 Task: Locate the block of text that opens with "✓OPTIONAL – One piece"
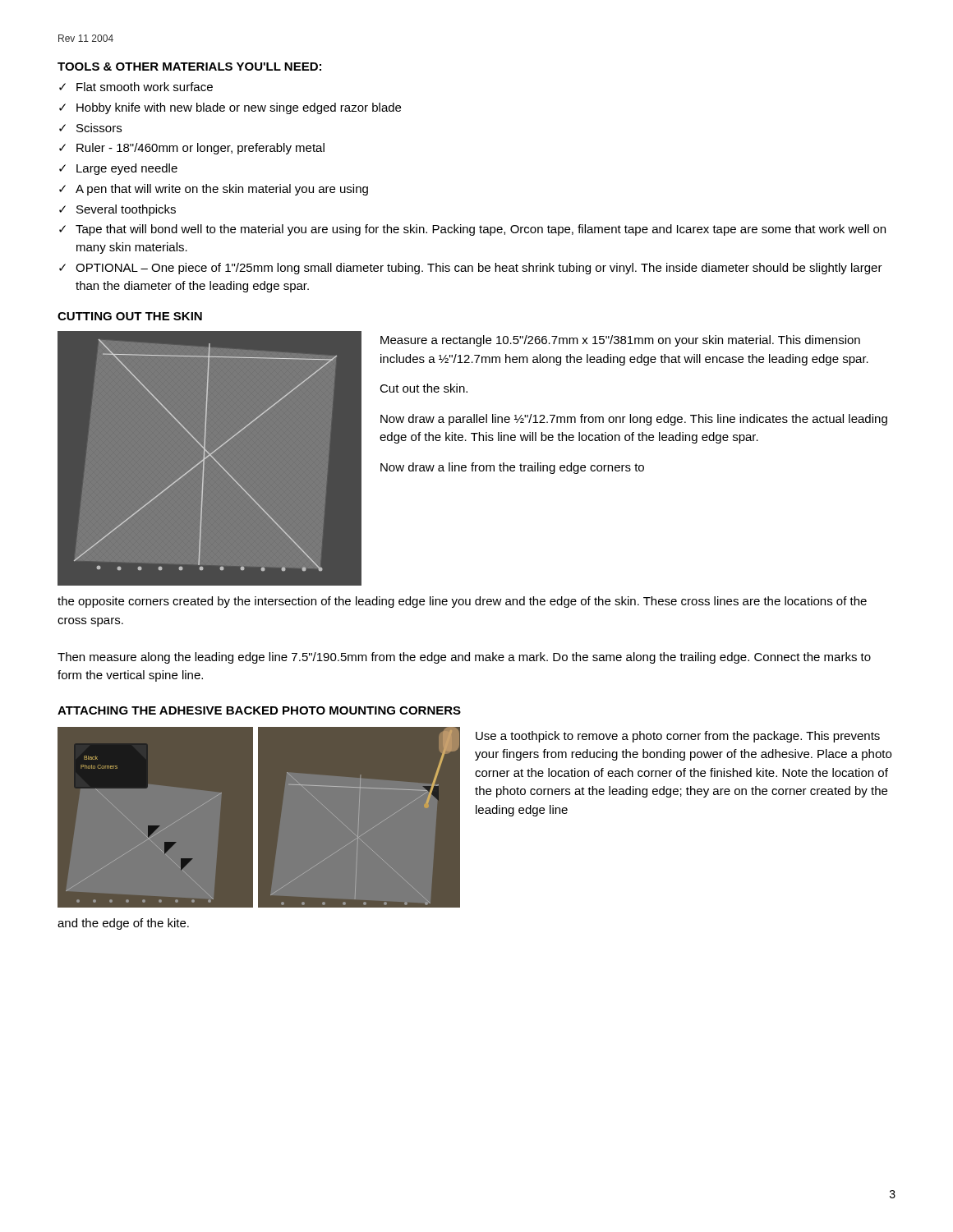click(476, 276)
